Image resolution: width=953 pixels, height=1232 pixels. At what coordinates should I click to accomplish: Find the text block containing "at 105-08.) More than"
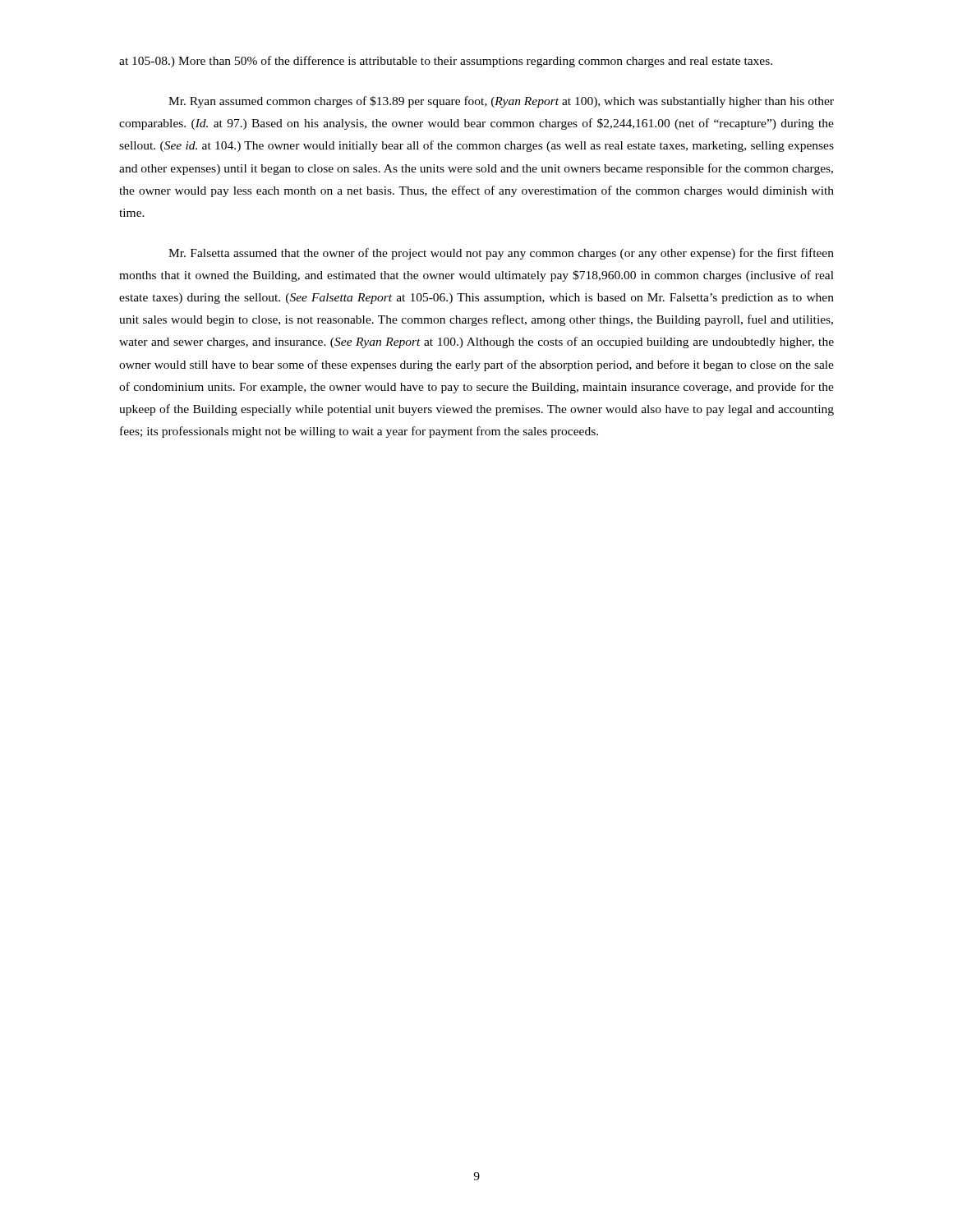click(x=446, y=60)
